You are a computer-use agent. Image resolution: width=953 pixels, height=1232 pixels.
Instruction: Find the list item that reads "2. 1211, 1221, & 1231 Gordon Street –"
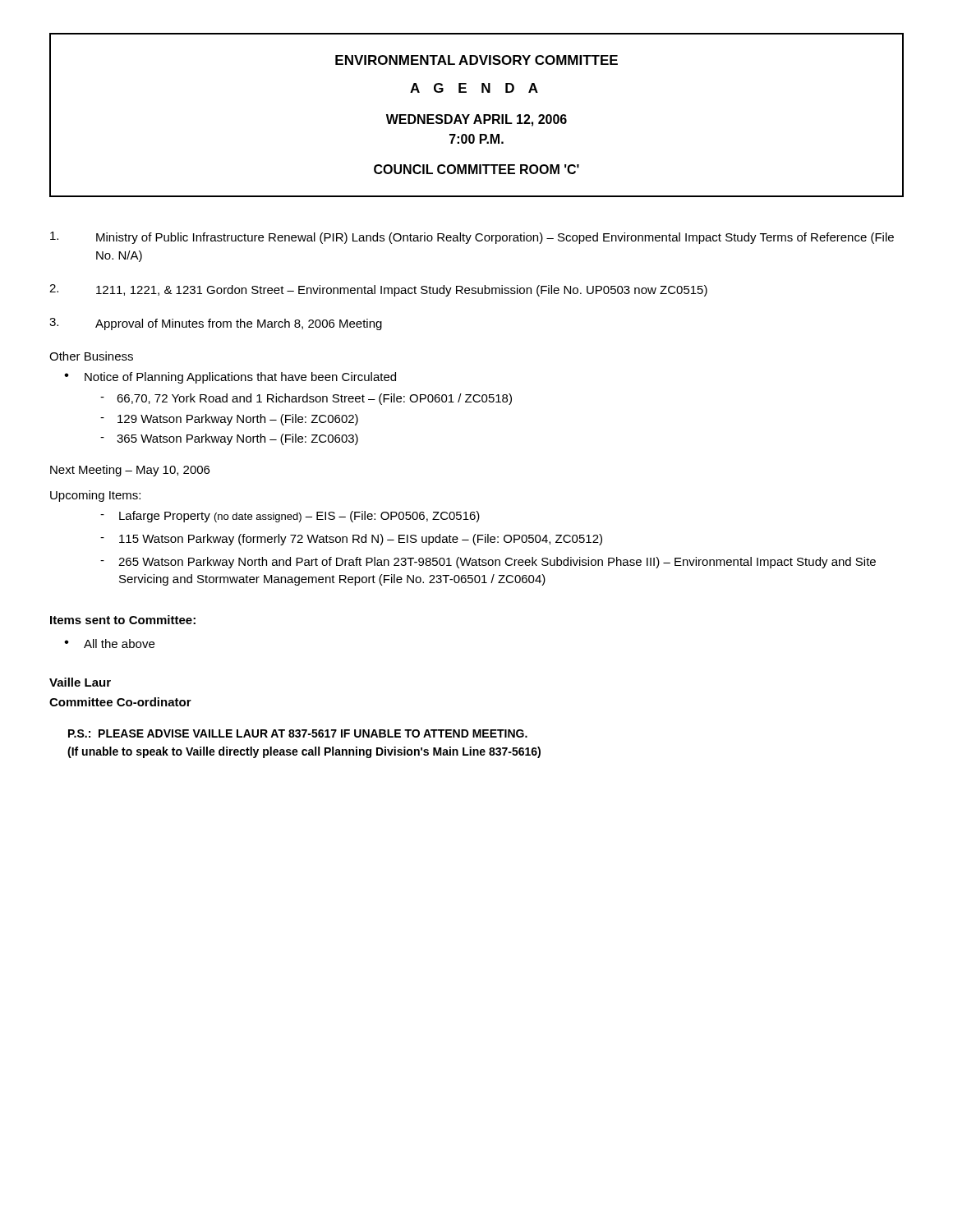378,289
